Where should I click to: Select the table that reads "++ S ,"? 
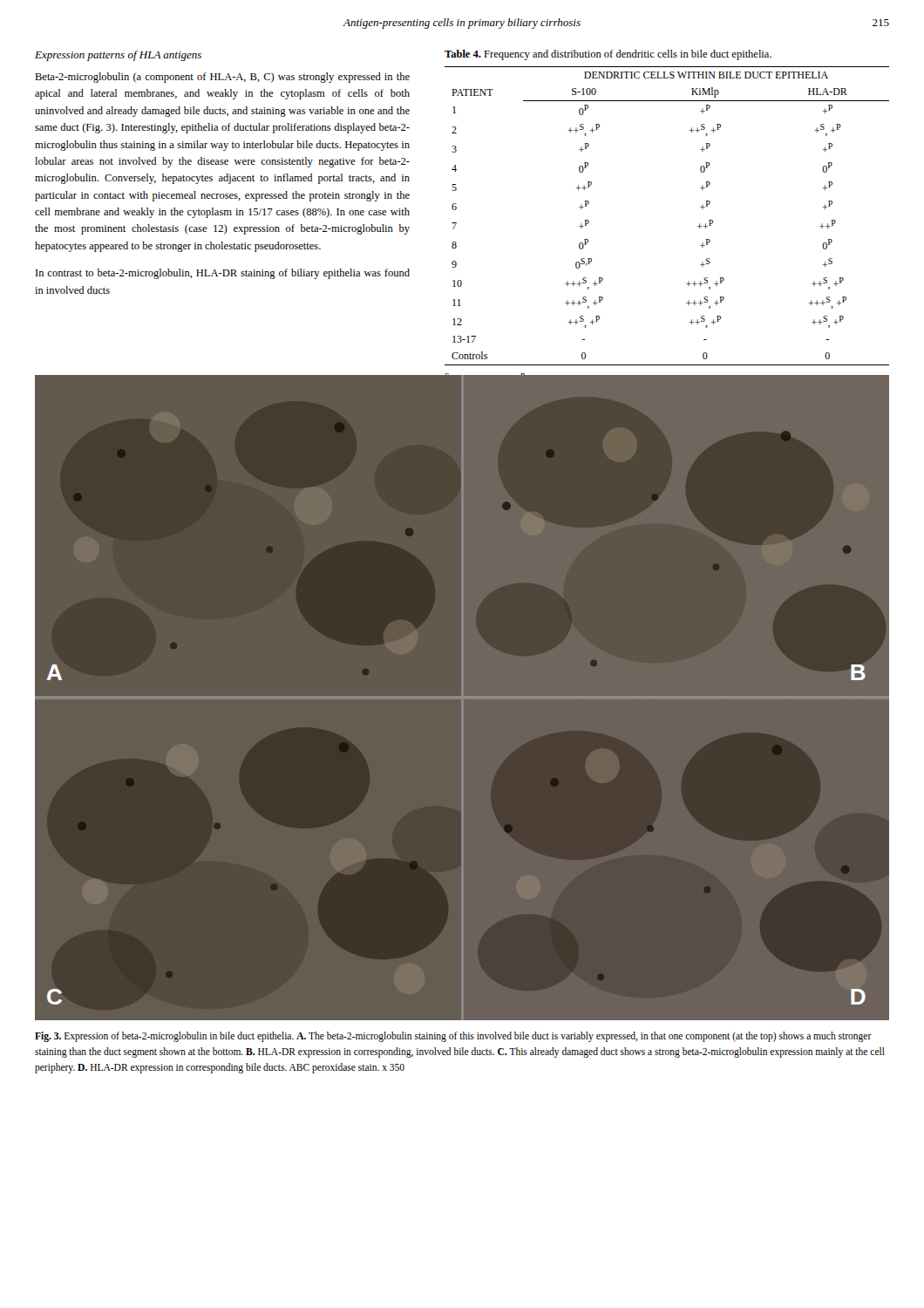[667, 216]
